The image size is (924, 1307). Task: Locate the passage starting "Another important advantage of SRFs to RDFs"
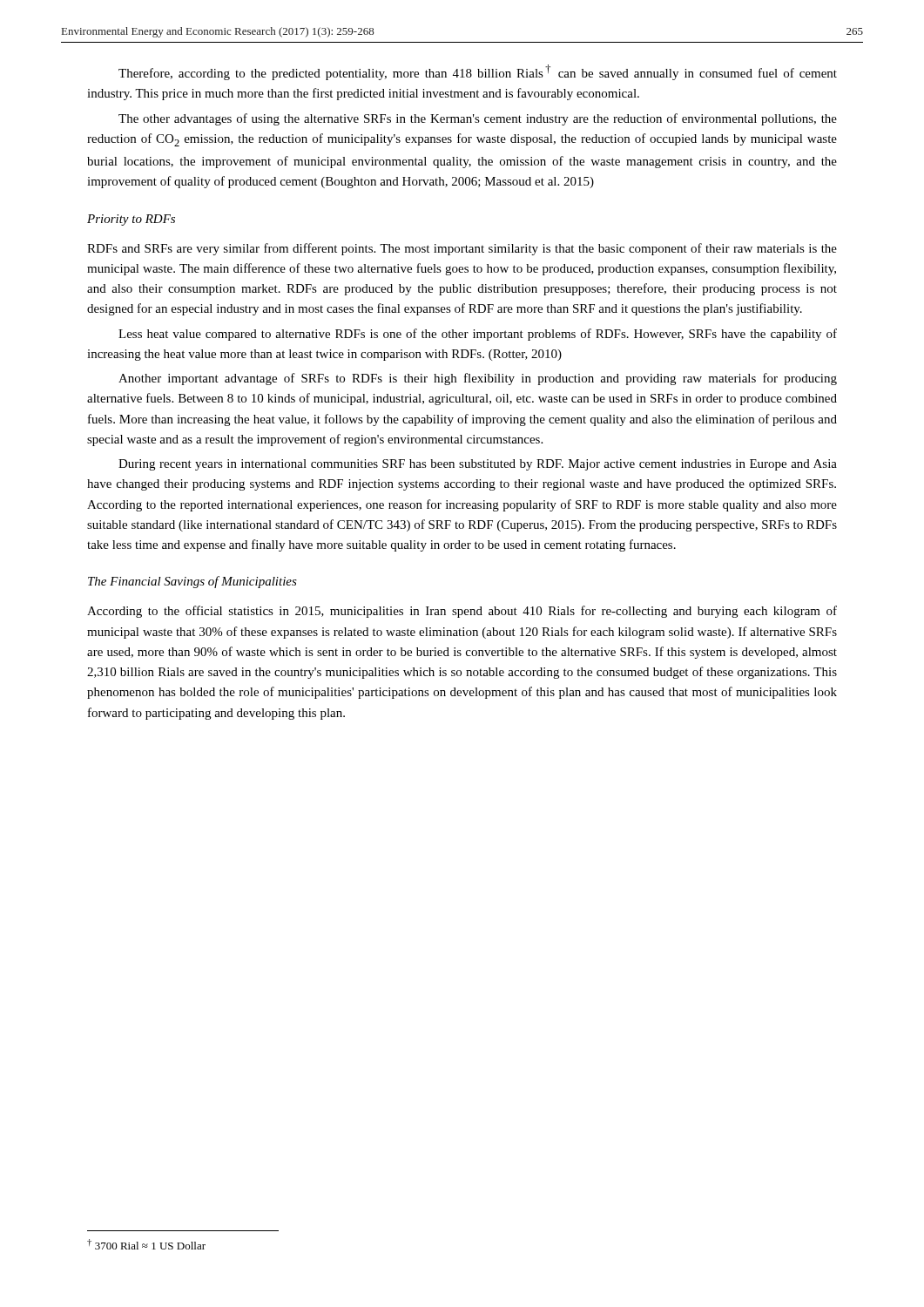462,409
